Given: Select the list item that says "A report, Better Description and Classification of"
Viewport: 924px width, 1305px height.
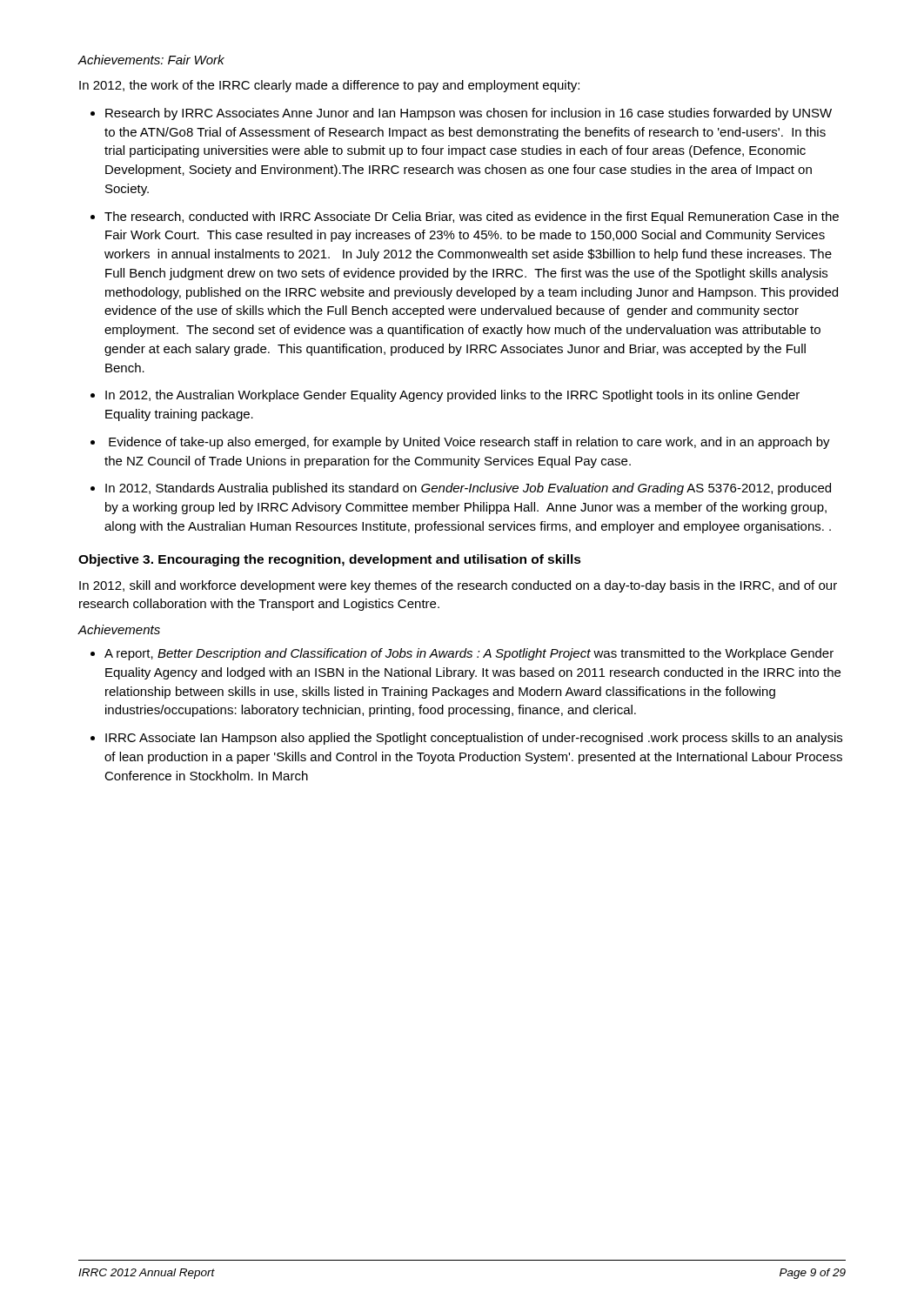Looking at the screenshot, I should pos(473,681).
